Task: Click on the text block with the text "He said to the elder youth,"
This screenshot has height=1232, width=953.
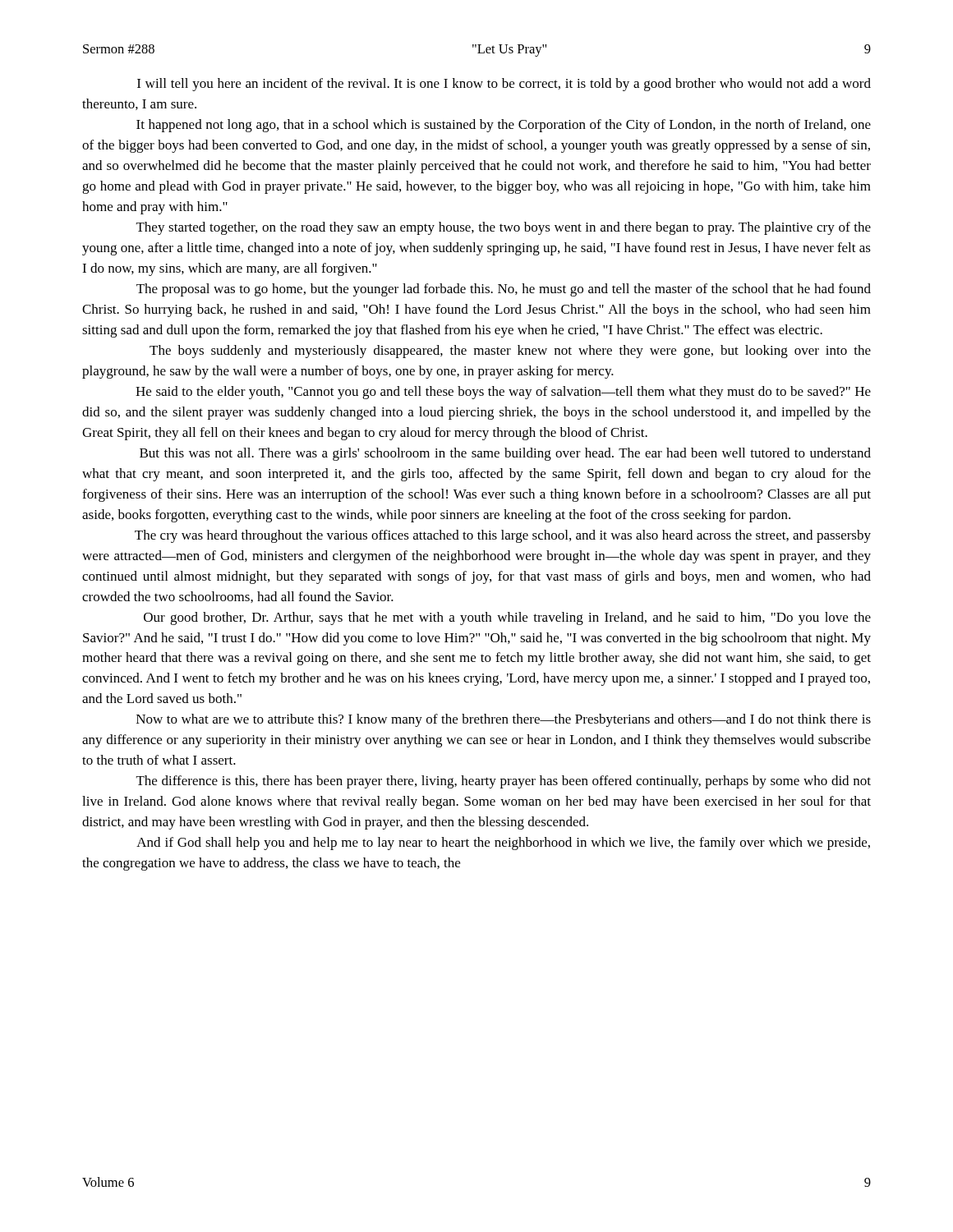Action: click(476, 412)
